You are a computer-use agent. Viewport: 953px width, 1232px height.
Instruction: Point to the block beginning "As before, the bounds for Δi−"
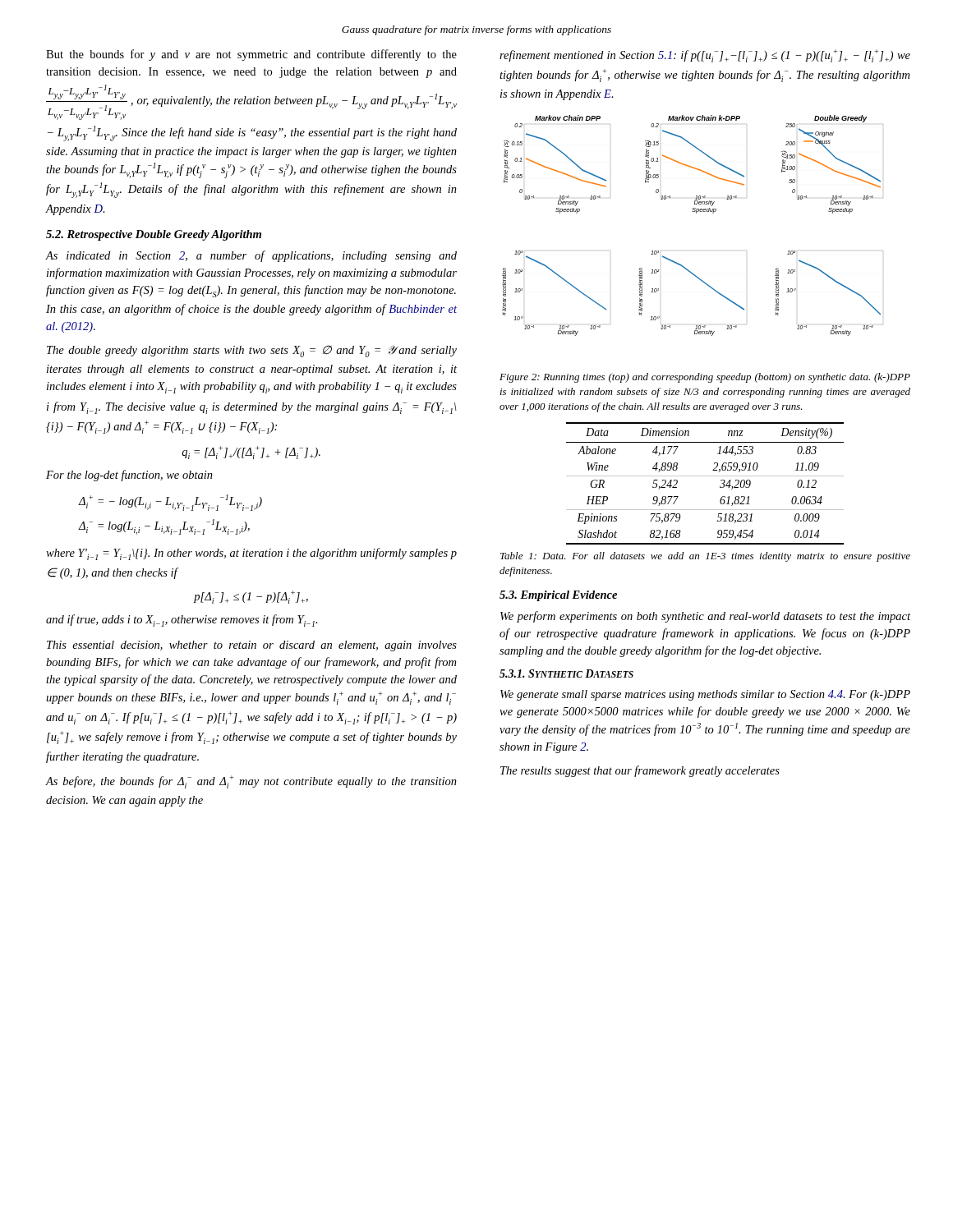(251, 790)
